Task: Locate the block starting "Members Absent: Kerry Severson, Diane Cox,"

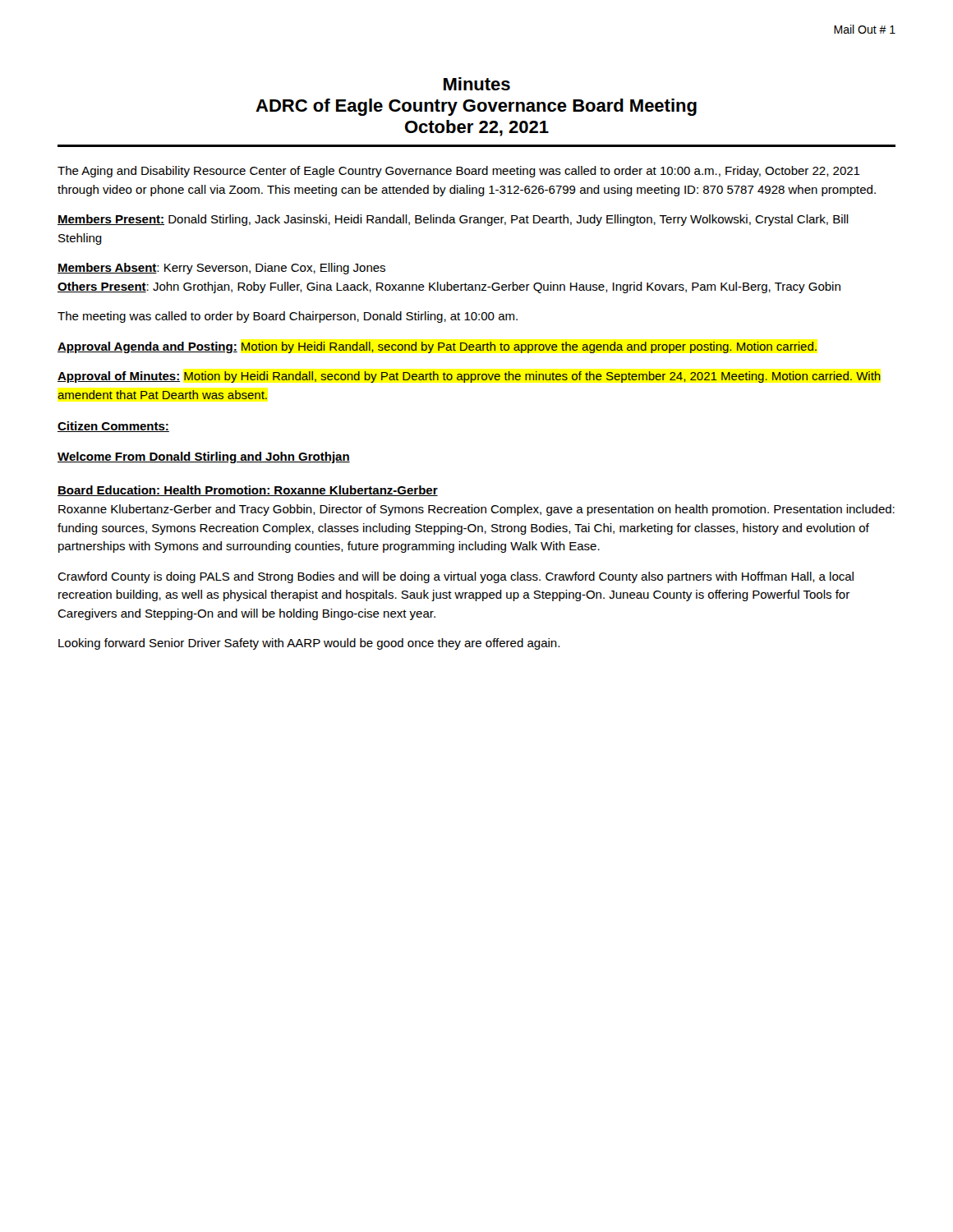Action: click(449, 277)
